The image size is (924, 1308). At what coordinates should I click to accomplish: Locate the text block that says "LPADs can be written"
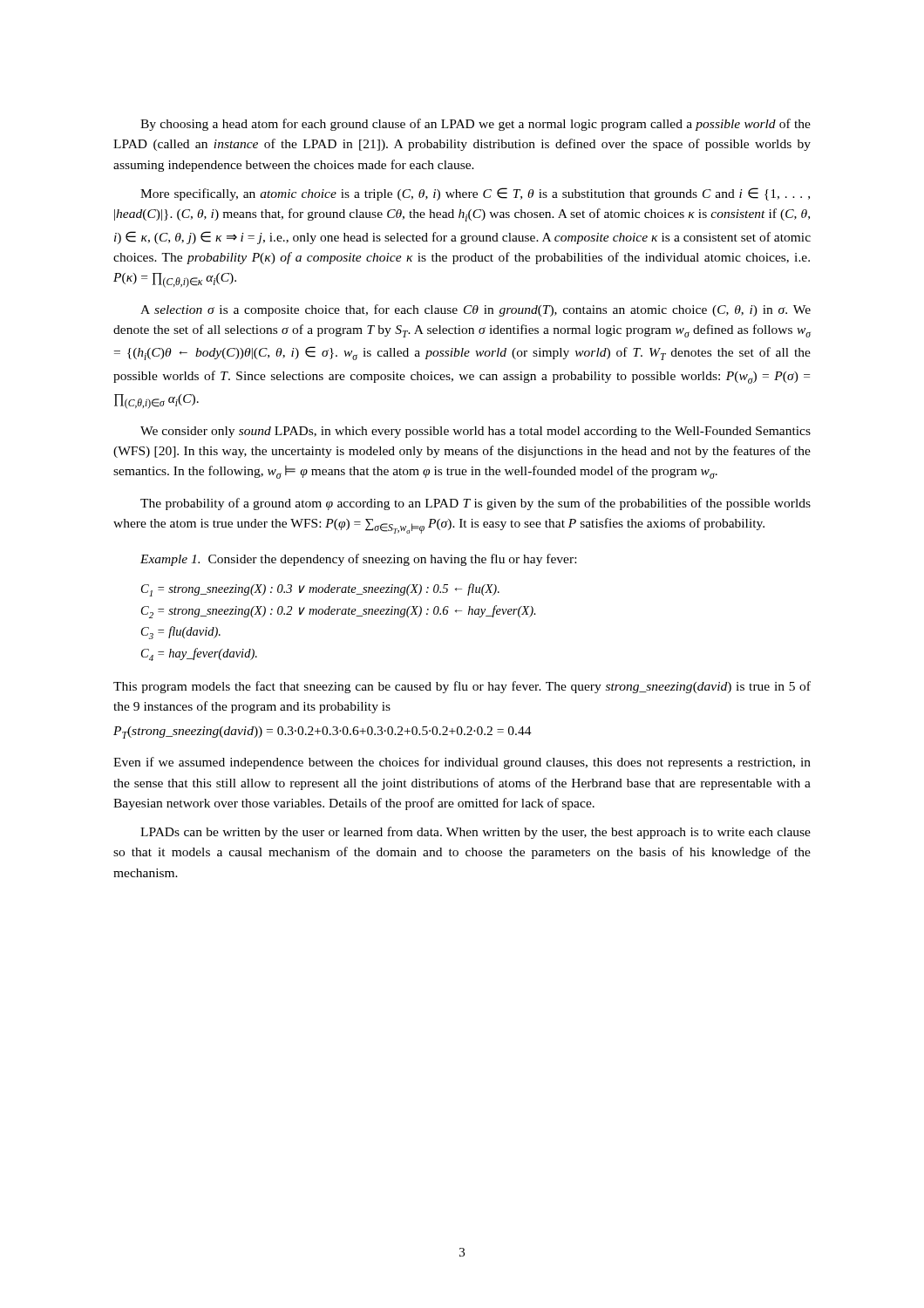(x=462, y=852)
